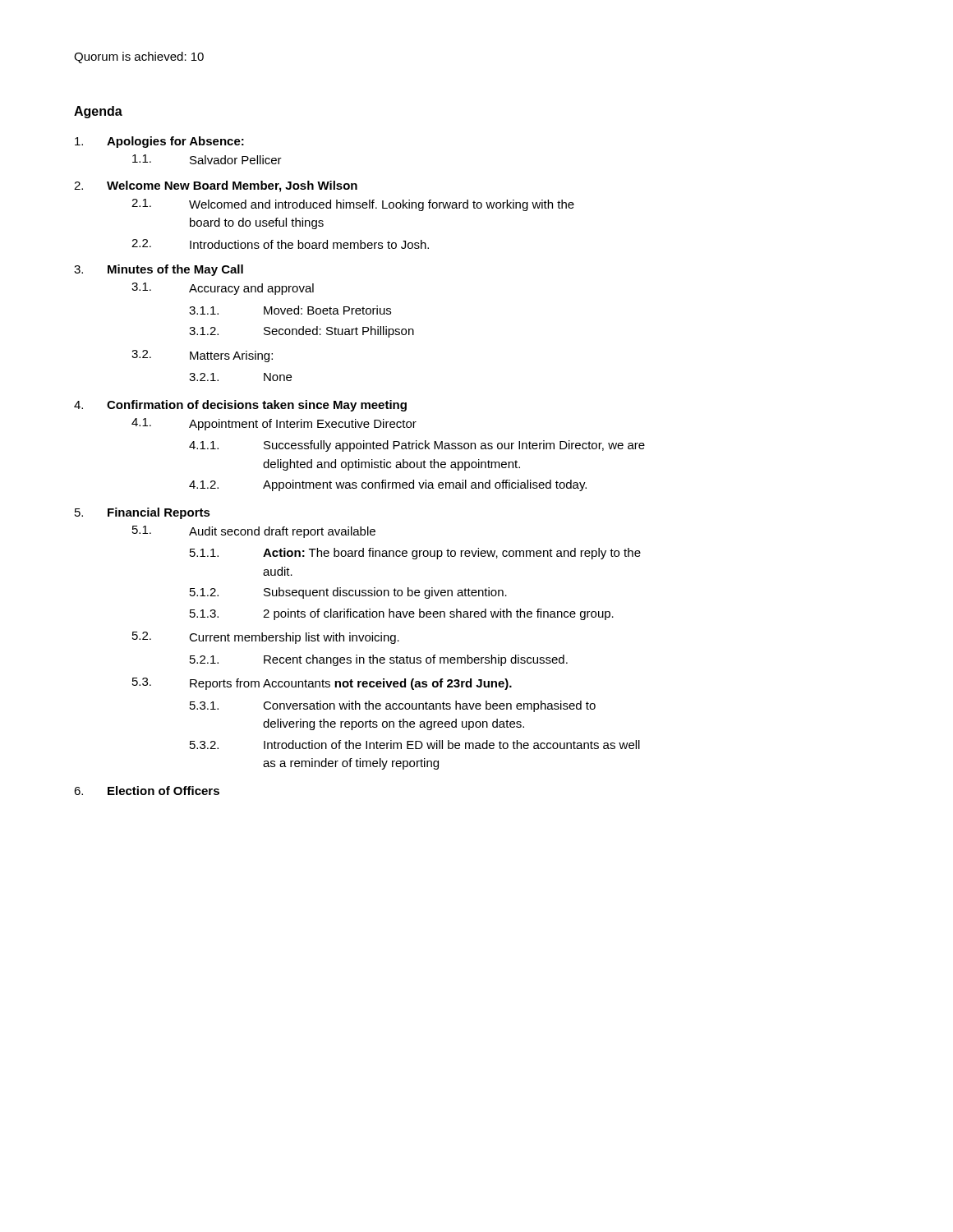Locate a section header

click(98, 111)
